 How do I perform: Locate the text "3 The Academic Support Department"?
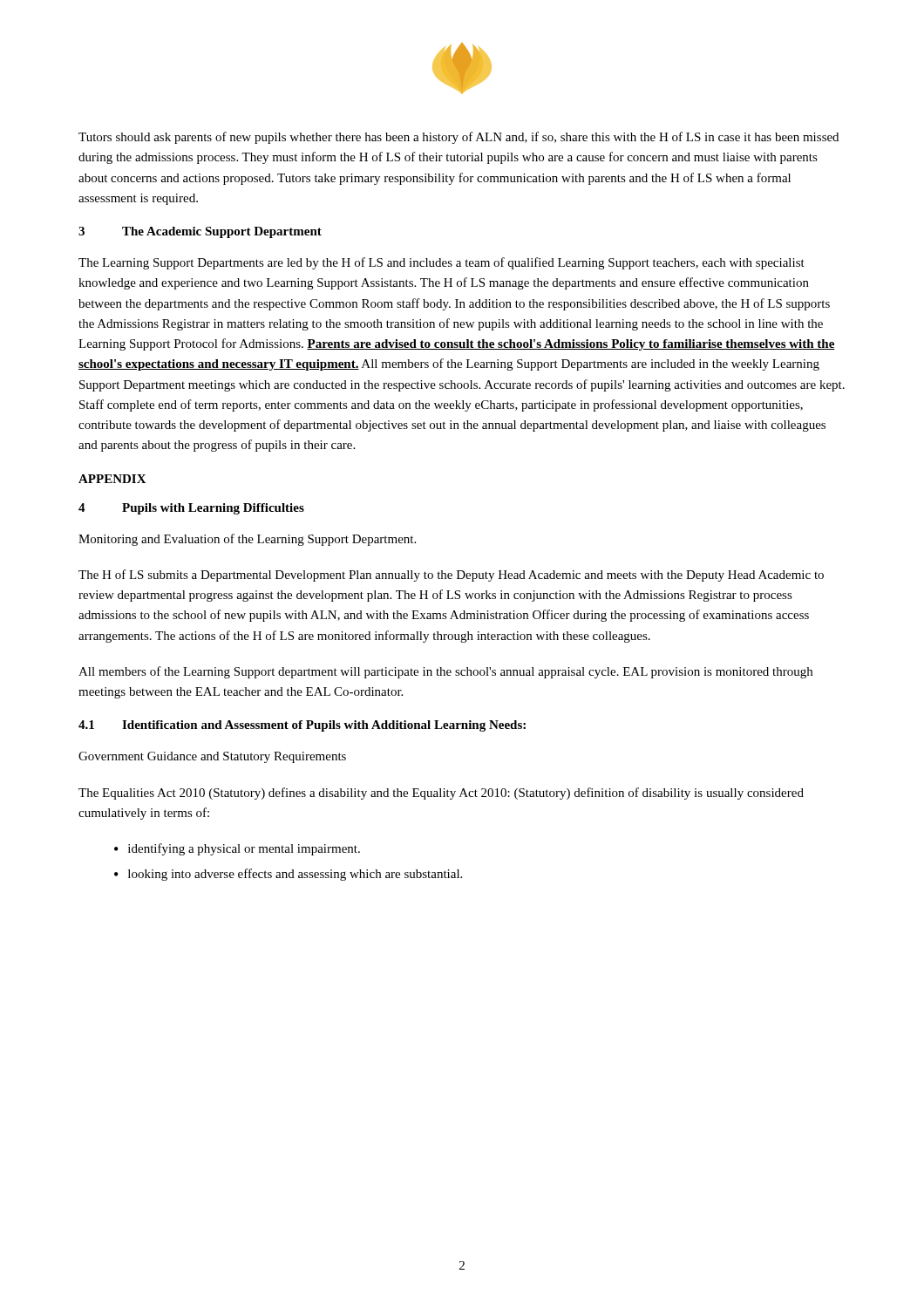200,232
